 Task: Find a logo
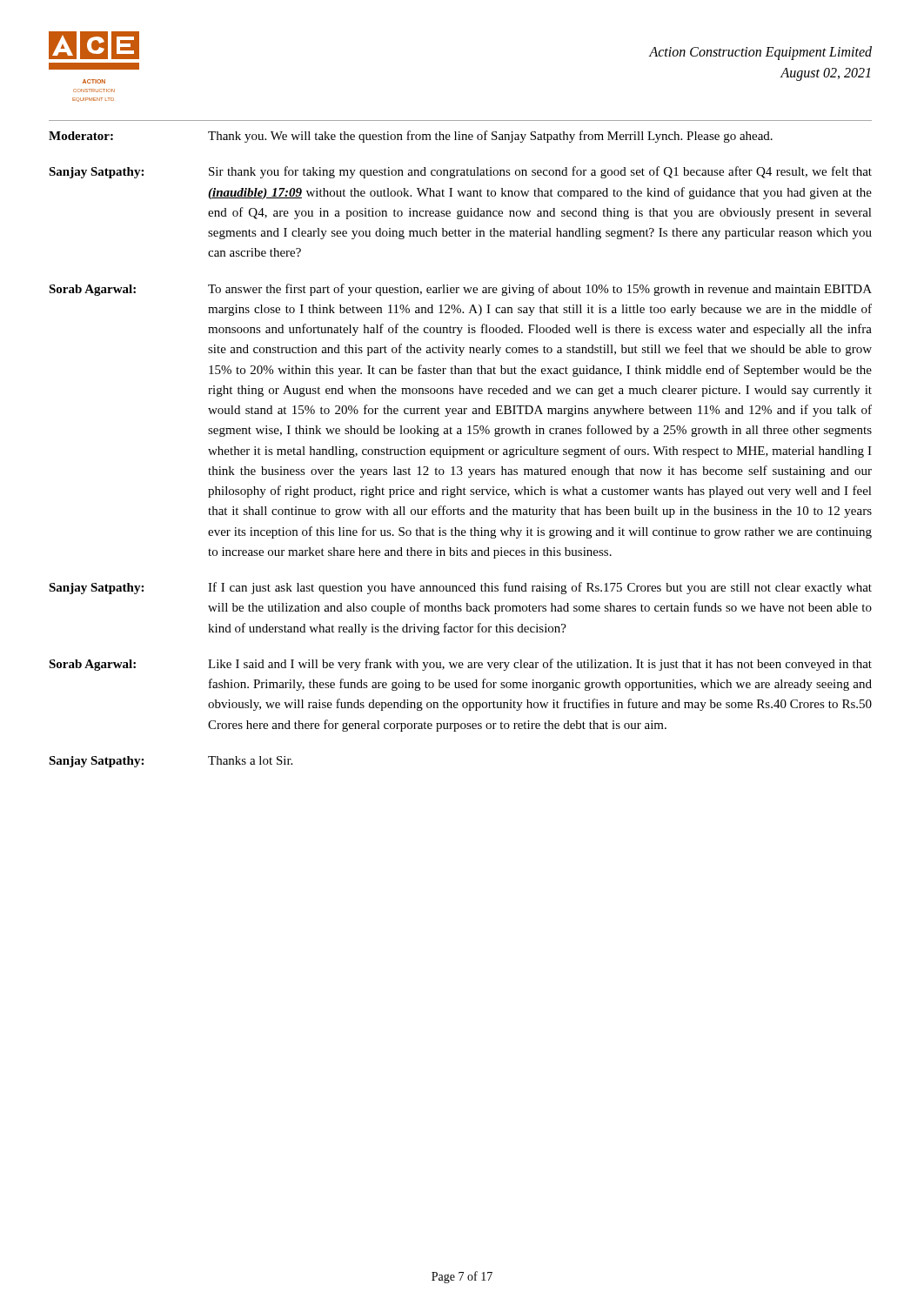click(97, 70)
